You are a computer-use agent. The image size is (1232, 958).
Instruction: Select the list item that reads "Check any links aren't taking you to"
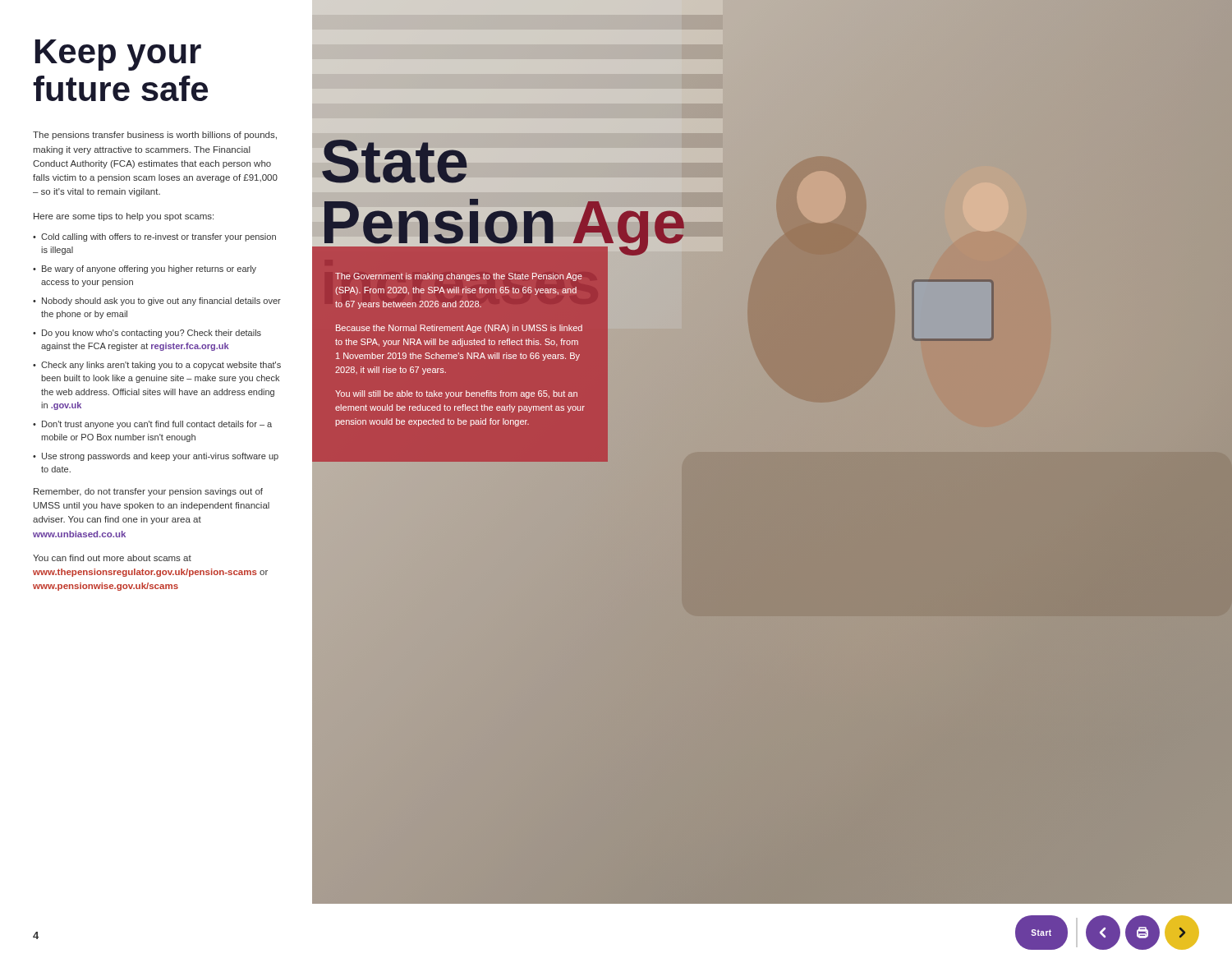pyautogui.click(x=161, y=385)
